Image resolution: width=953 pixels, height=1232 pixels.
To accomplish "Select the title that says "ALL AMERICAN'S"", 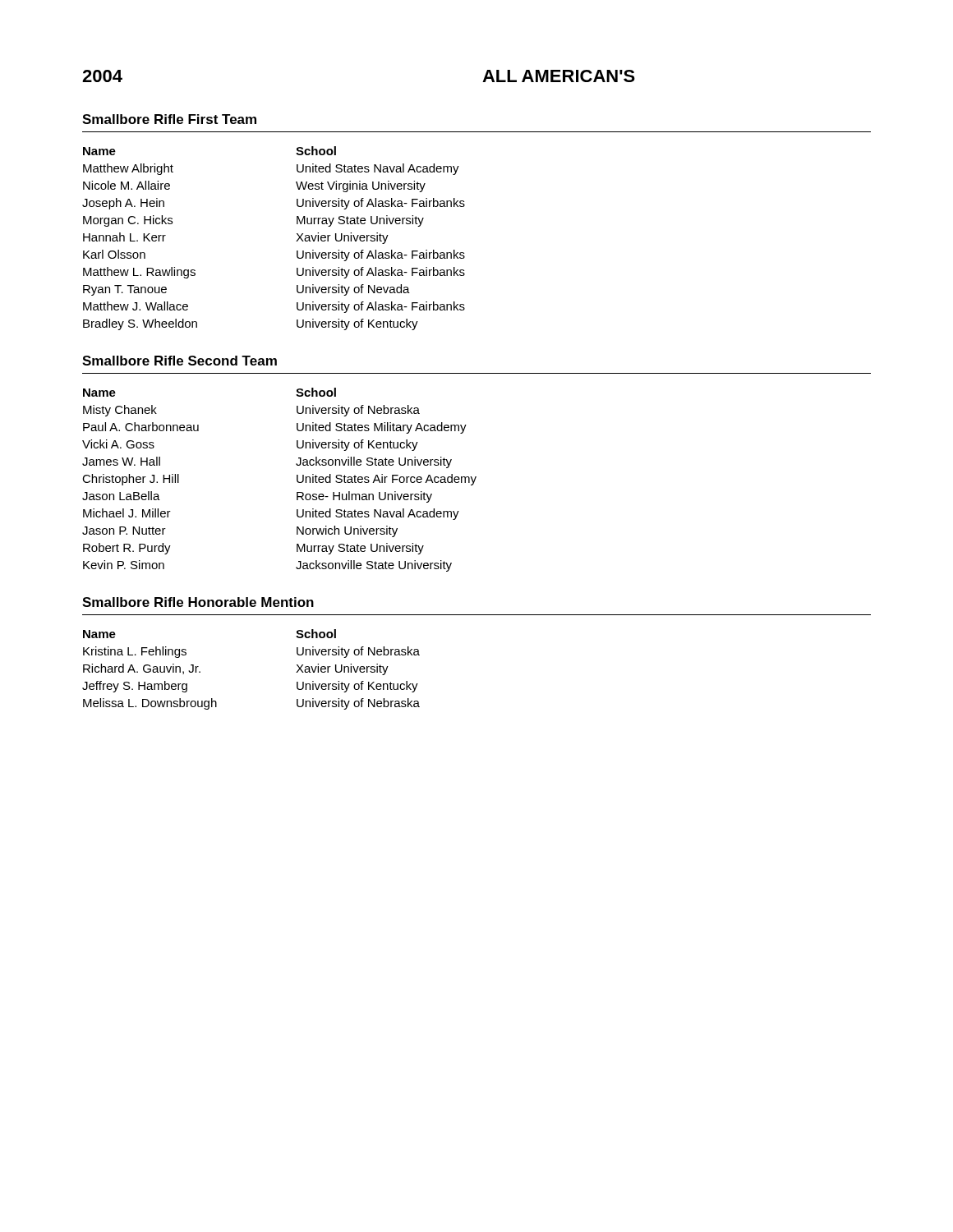I will coord(559,76).
